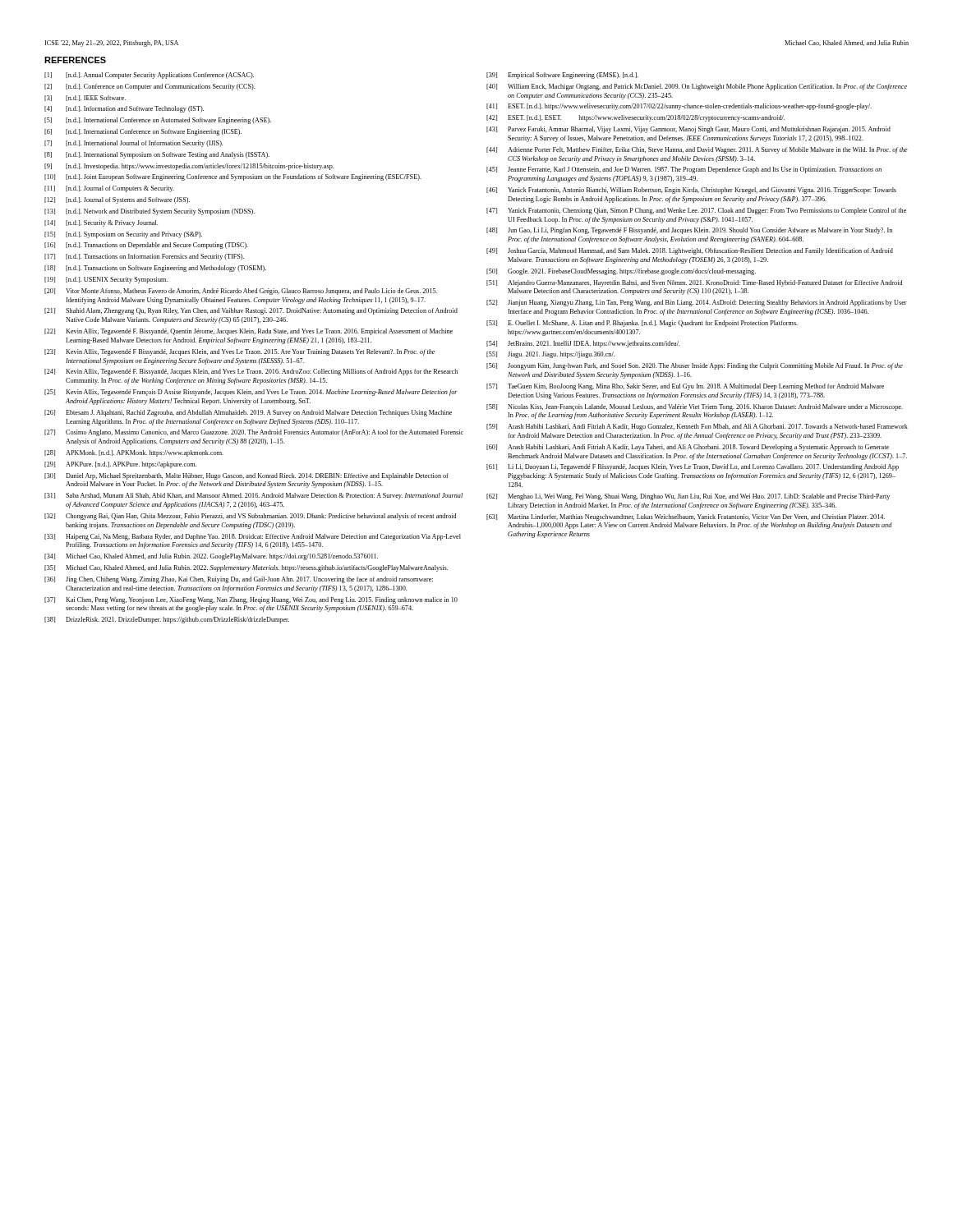Find the block on this page that starts "[46]Yanick Fratantonio, Antonio Bianchi,"

click(697, 195)
